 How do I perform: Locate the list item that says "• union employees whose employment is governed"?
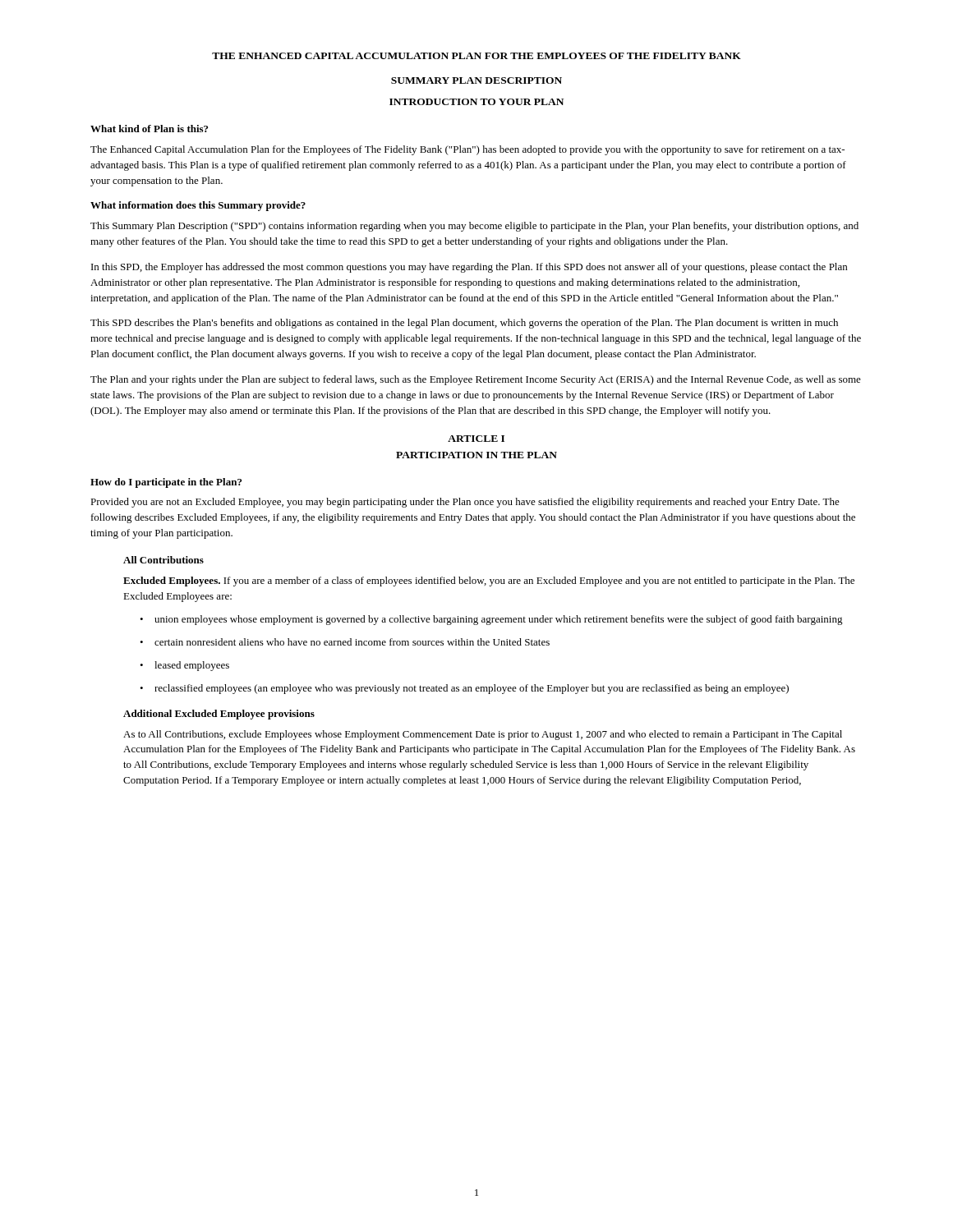[491, 620]
